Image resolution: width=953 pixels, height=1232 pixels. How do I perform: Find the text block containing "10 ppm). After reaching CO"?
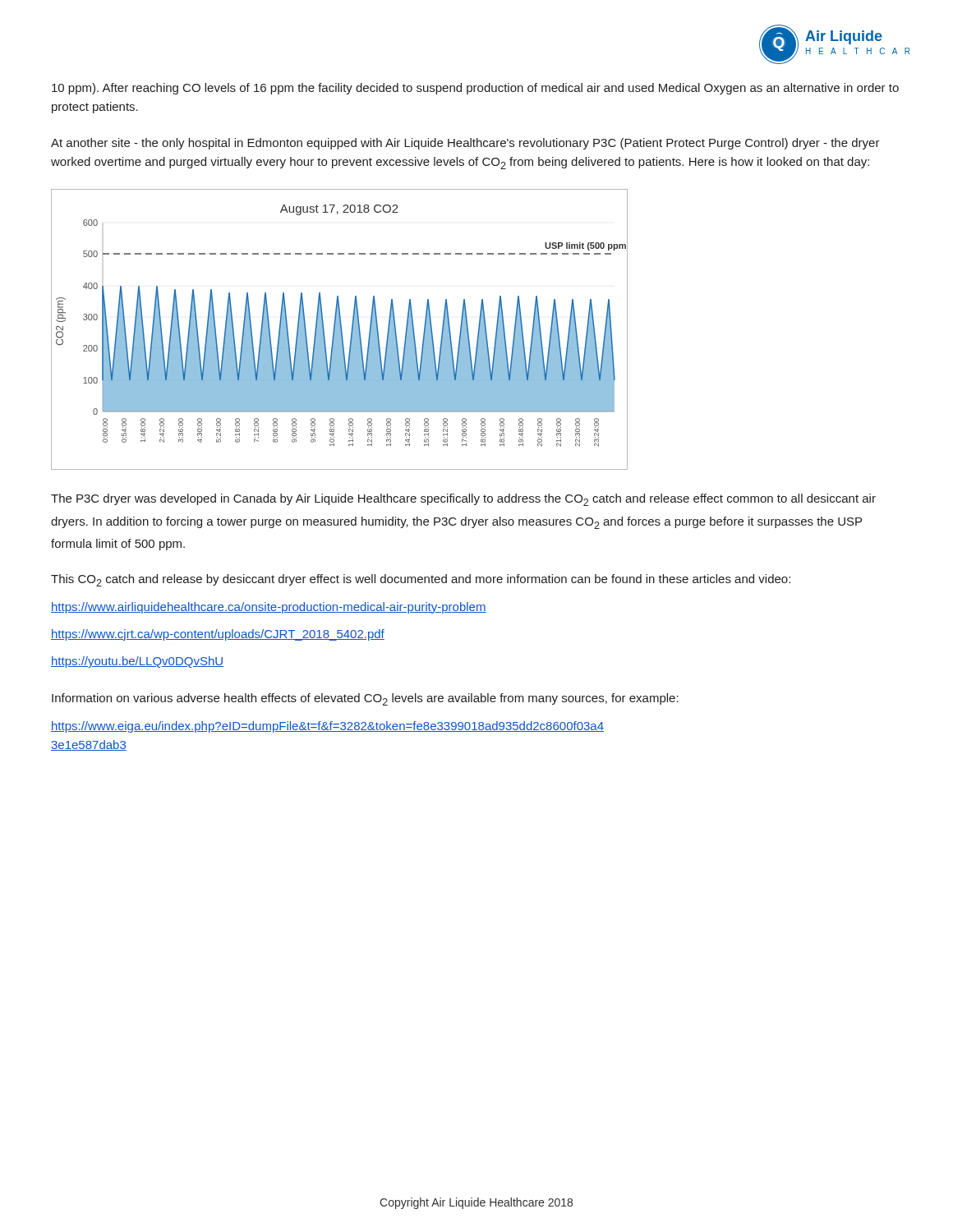[x=475, y=97]
